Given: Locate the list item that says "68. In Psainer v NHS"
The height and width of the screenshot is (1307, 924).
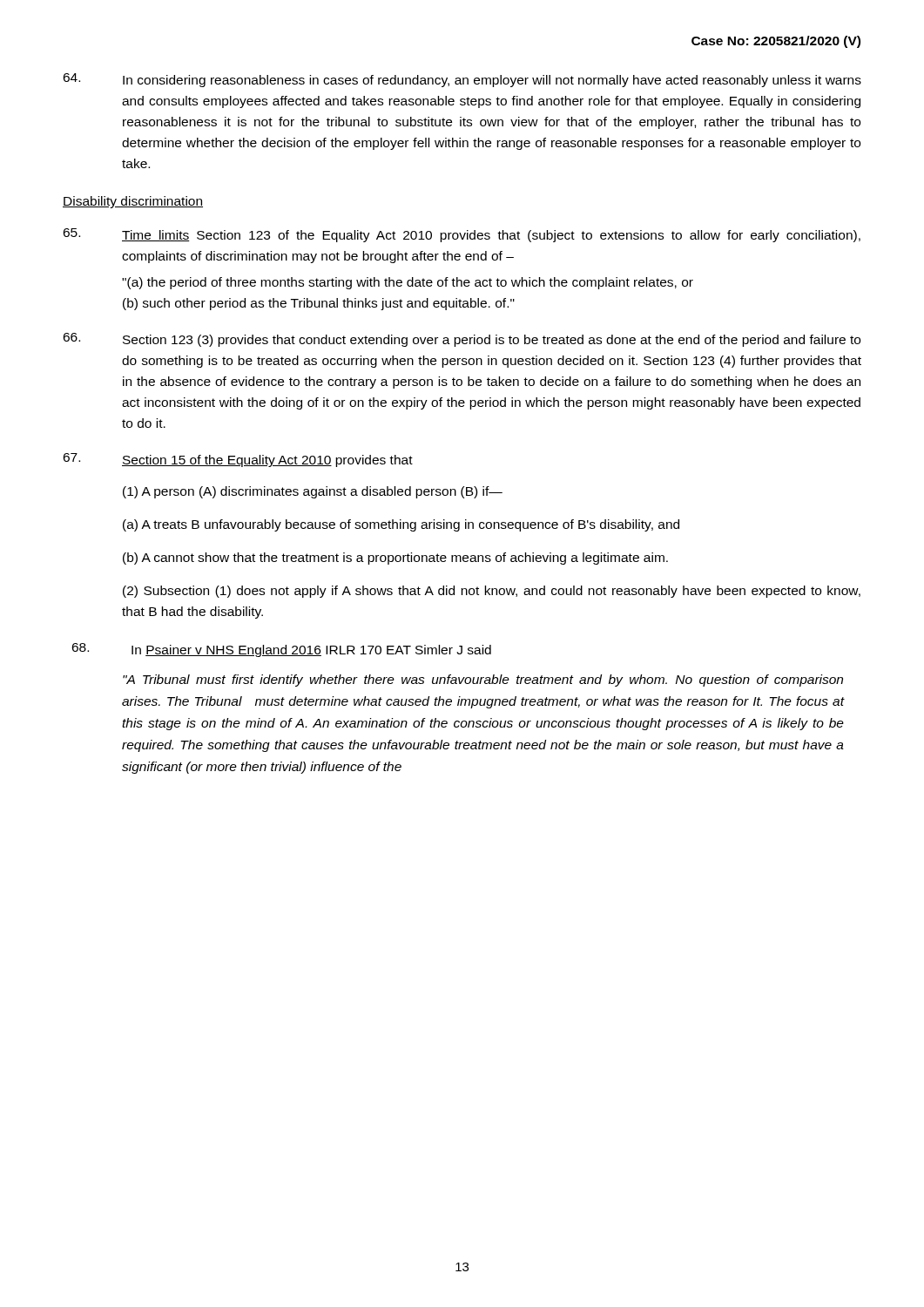Looking at the screenshot, I should click(462, 650).
